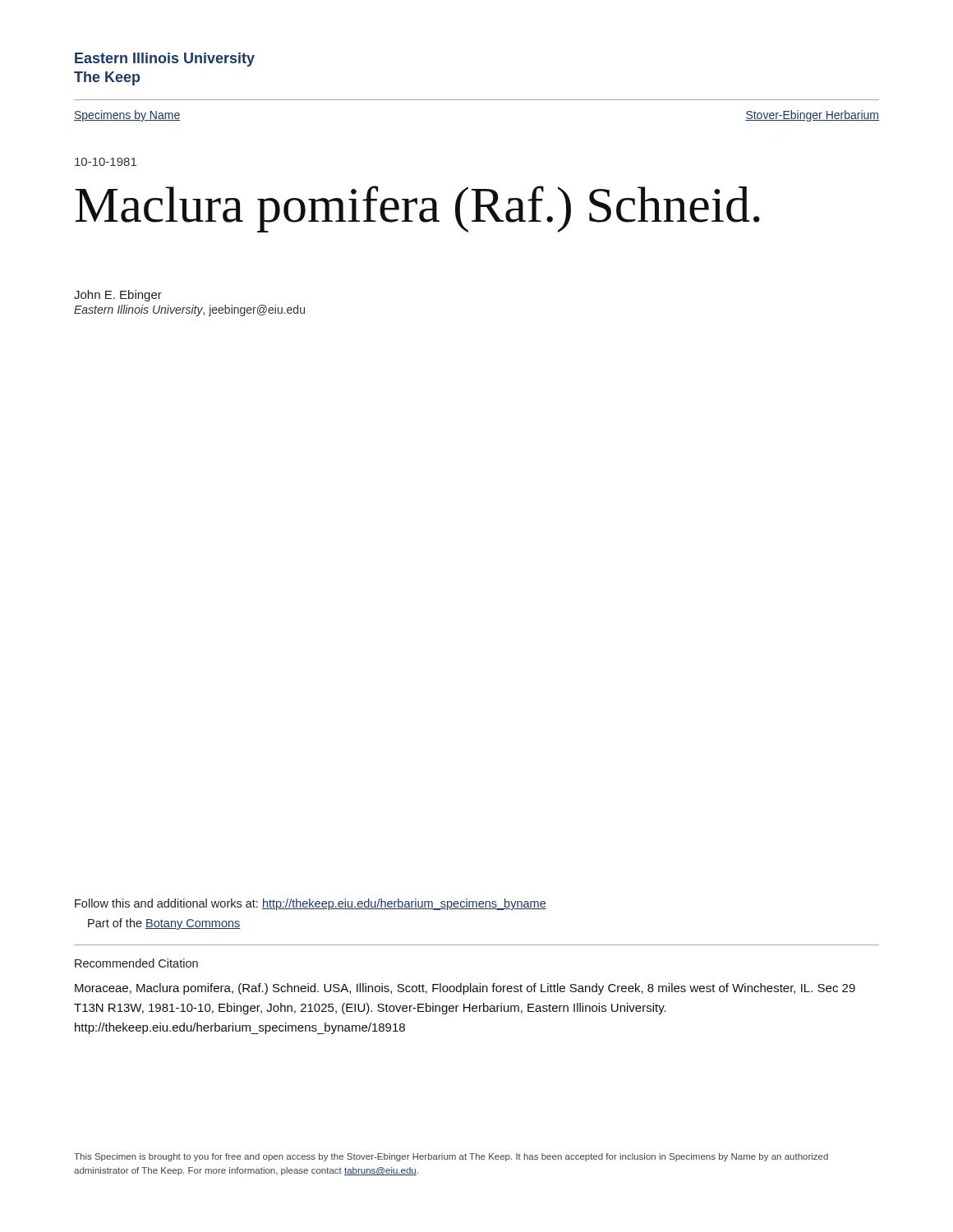Screen dimensions: 1232x953
Task: Point to "Recommended Citation"
Action: (136, 963)
